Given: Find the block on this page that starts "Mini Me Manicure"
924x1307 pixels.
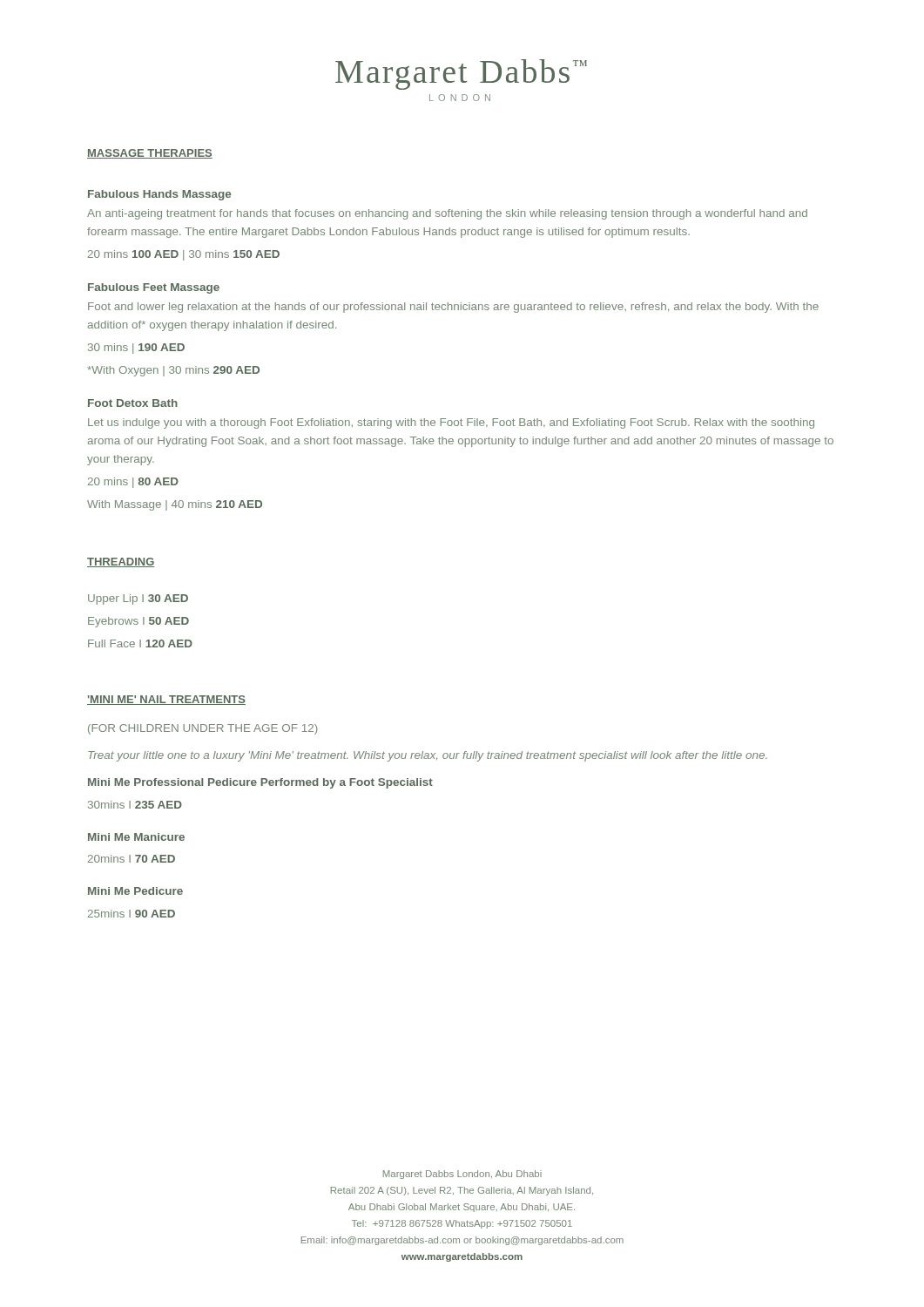Looking at the screenshot, I should [136, 837].
